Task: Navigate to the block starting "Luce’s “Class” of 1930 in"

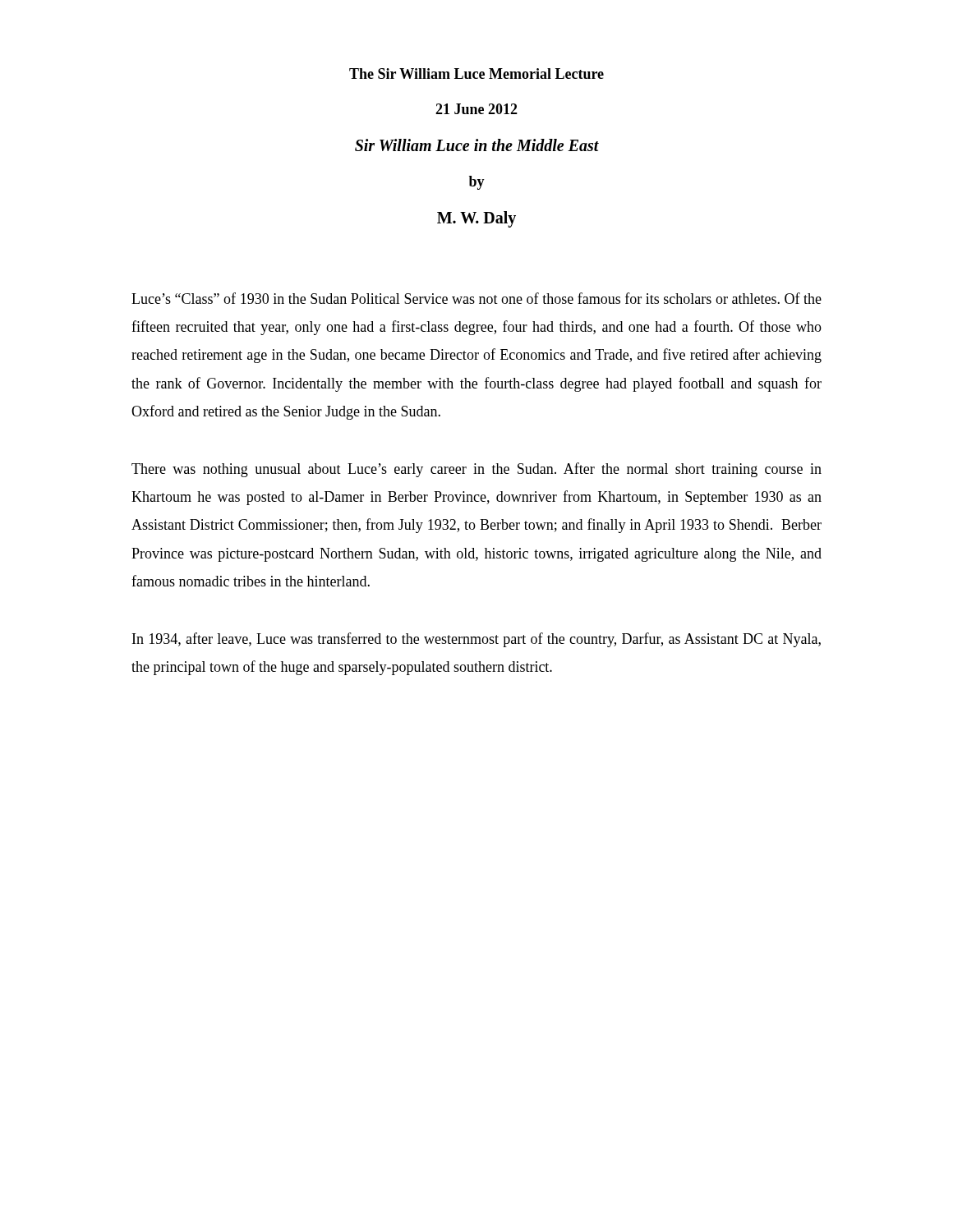Action: coord(476,355)
